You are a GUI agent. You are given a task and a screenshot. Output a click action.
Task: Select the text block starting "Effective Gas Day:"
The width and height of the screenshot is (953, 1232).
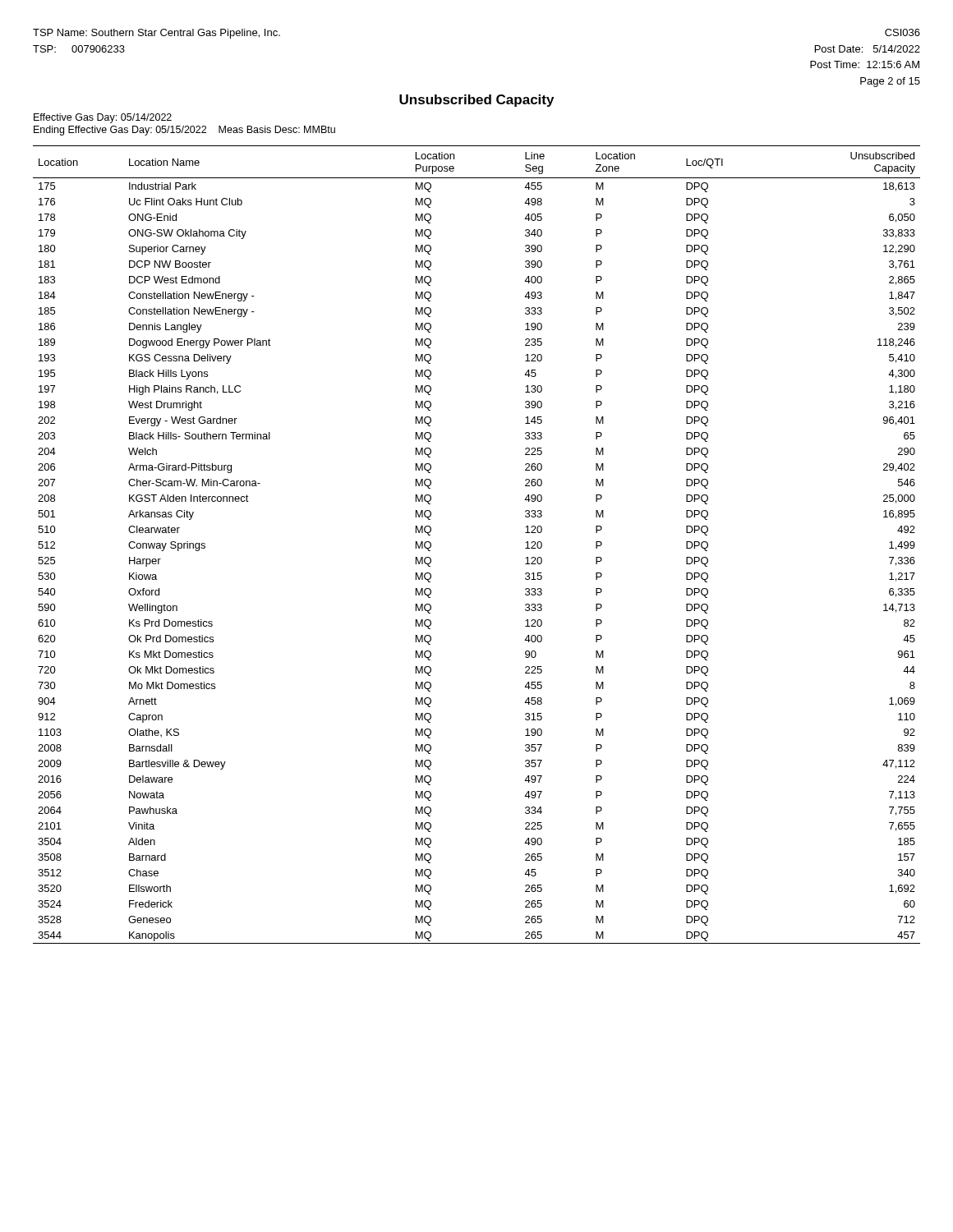coord(102,117)
